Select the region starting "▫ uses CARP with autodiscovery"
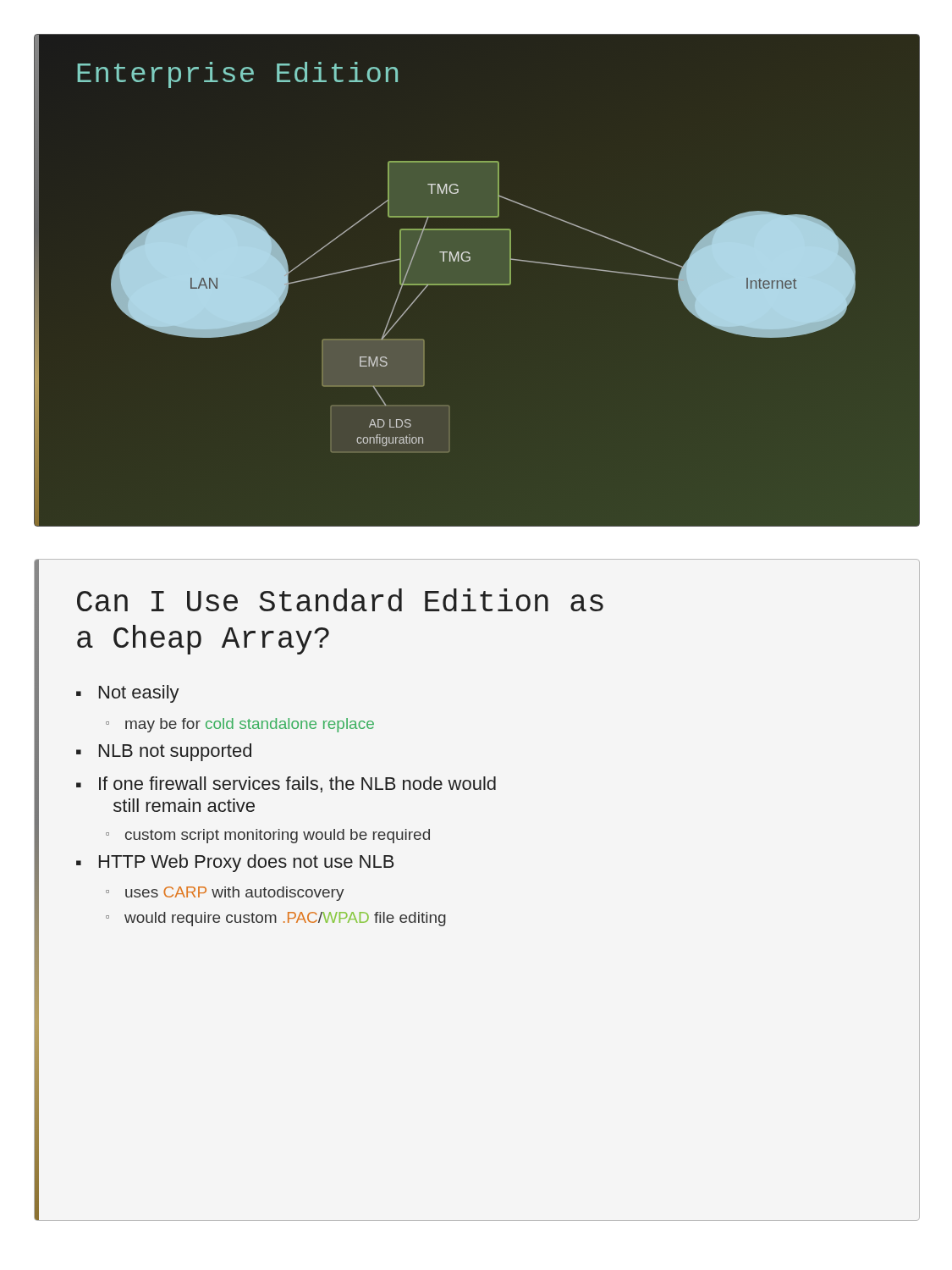The width and height of the screenshot is (952, 1270). click(x=225, y=892)
